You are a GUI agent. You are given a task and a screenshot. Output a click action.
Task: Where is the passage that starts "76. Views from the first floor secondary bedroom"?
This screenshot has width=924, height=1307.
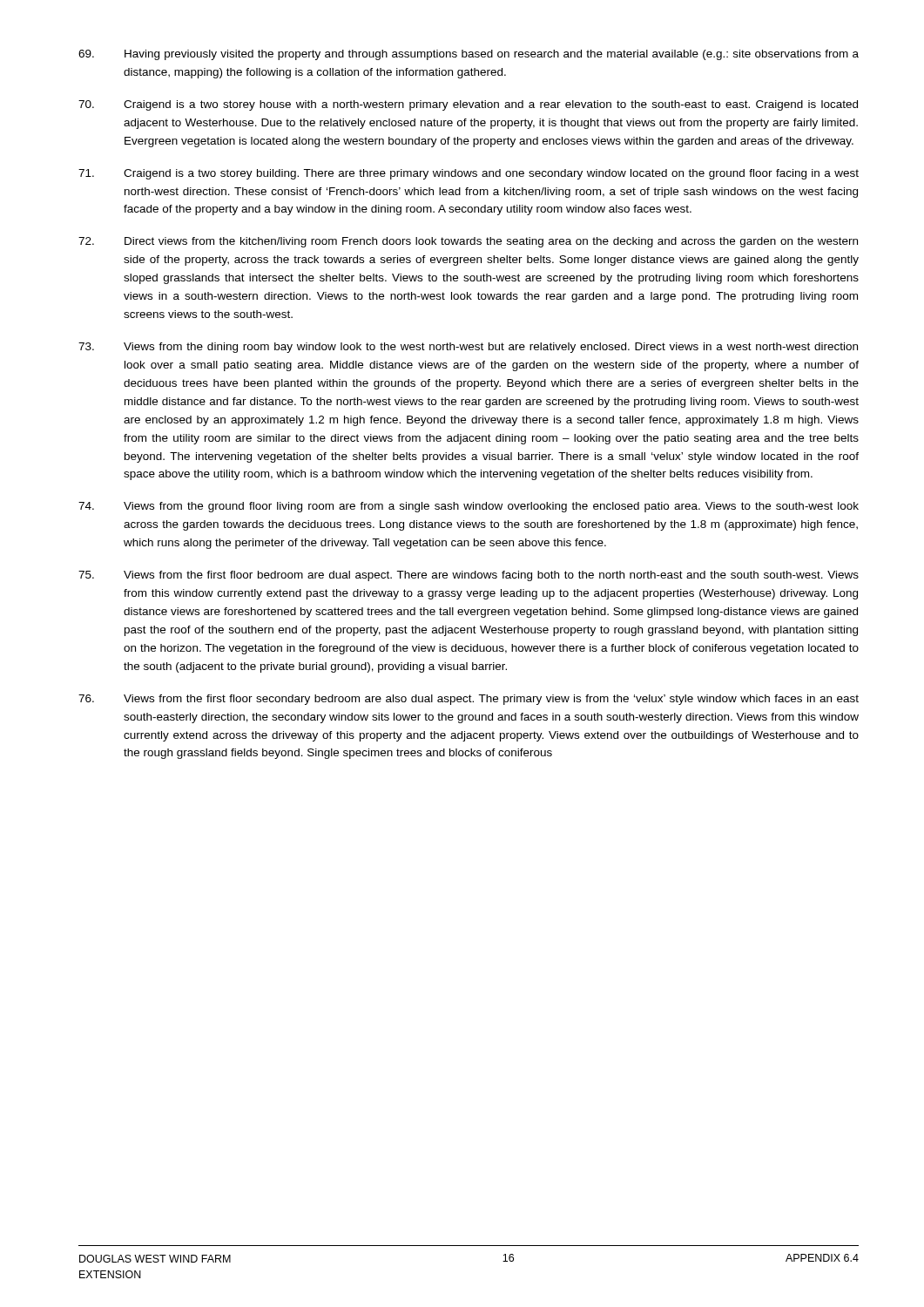(469, 726)
